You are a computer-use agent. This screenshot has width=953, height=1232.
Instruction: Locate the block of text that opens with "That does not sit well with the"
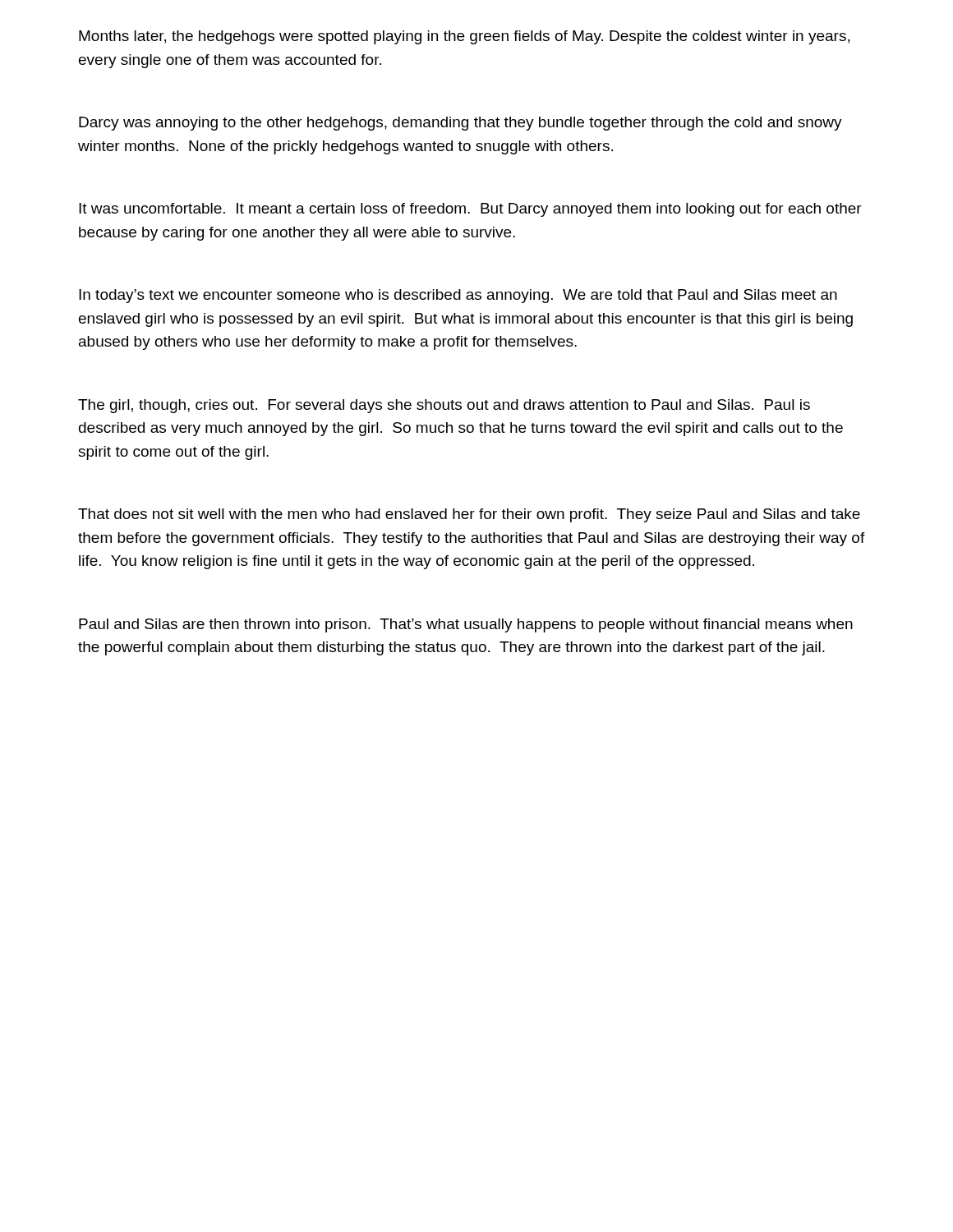pyautogui.click(x=471, y=537)
